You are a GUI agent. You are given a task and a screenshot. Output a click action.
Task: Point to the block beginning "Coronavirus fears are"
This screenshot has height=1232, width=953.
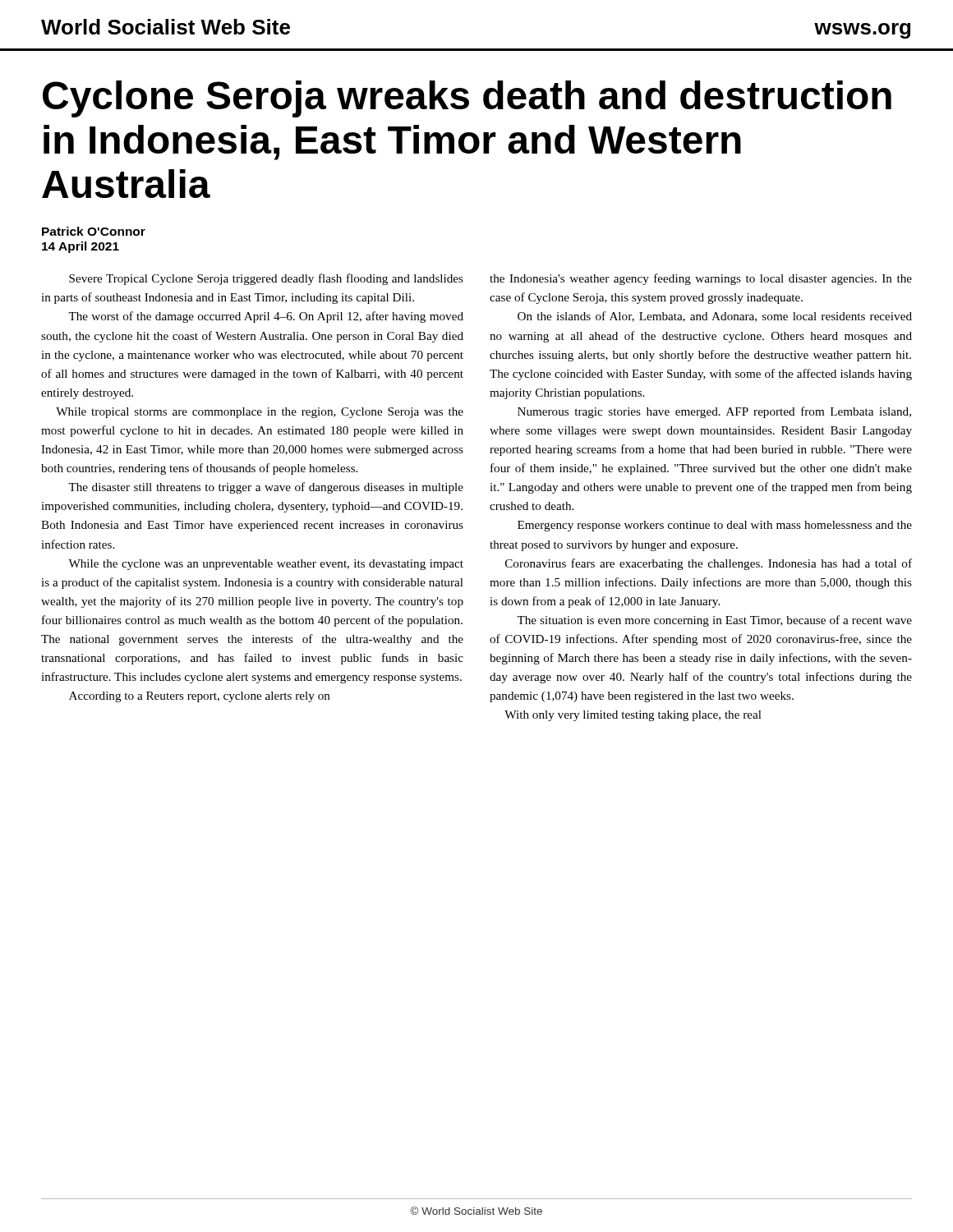701,582
